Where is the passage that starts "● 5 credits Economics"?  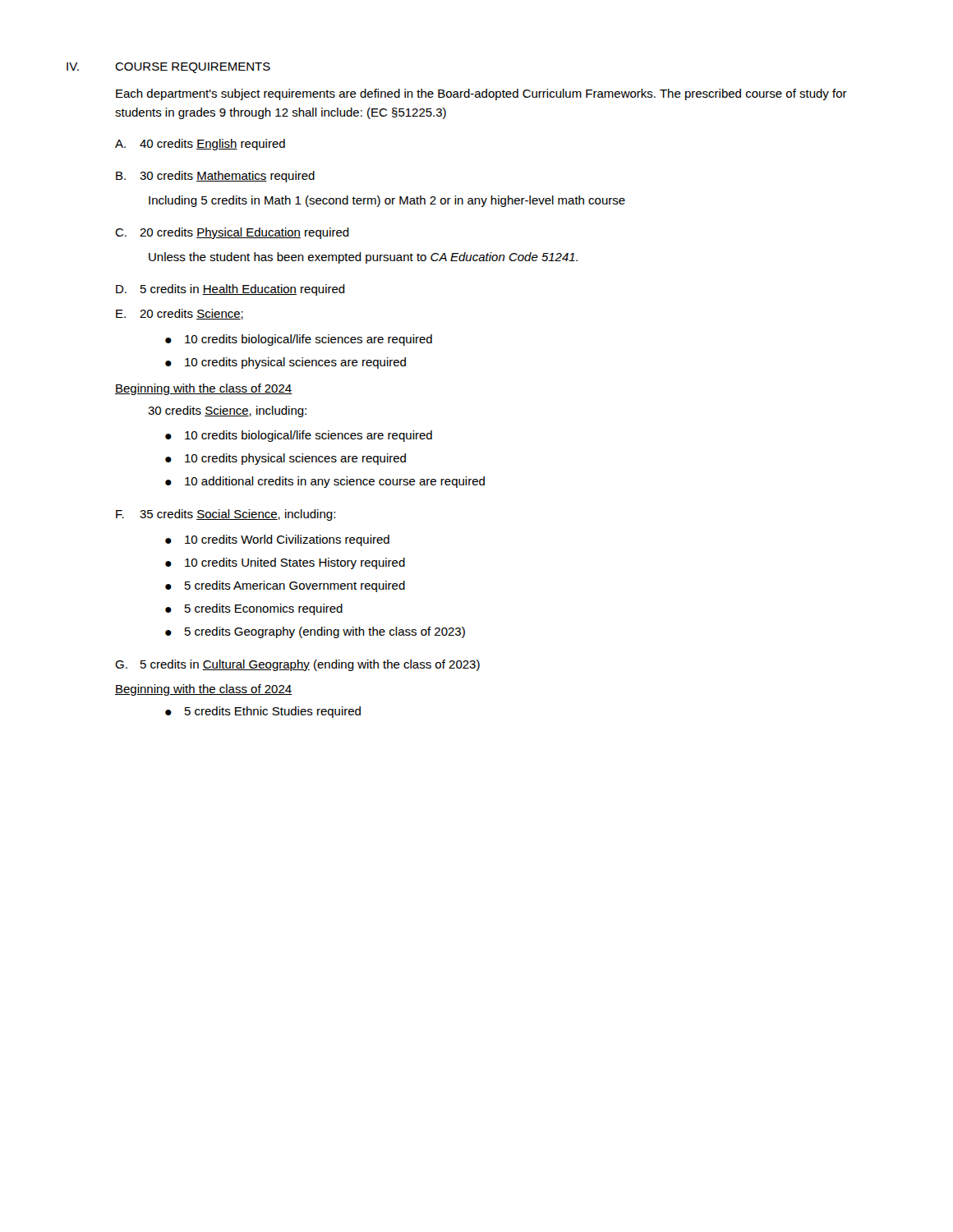(x=254, y=609)
